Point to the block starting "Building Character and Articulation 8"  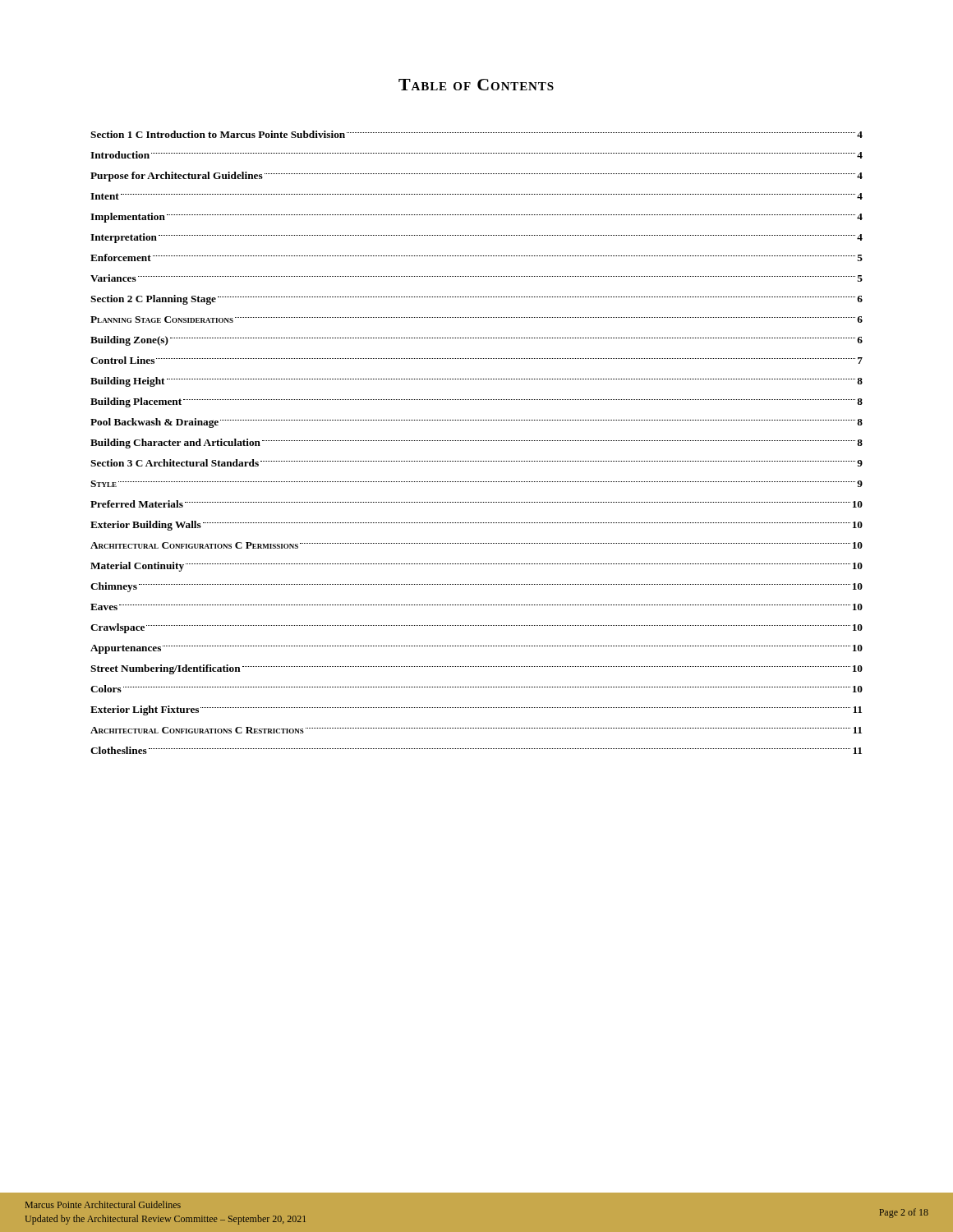[476, 443]
